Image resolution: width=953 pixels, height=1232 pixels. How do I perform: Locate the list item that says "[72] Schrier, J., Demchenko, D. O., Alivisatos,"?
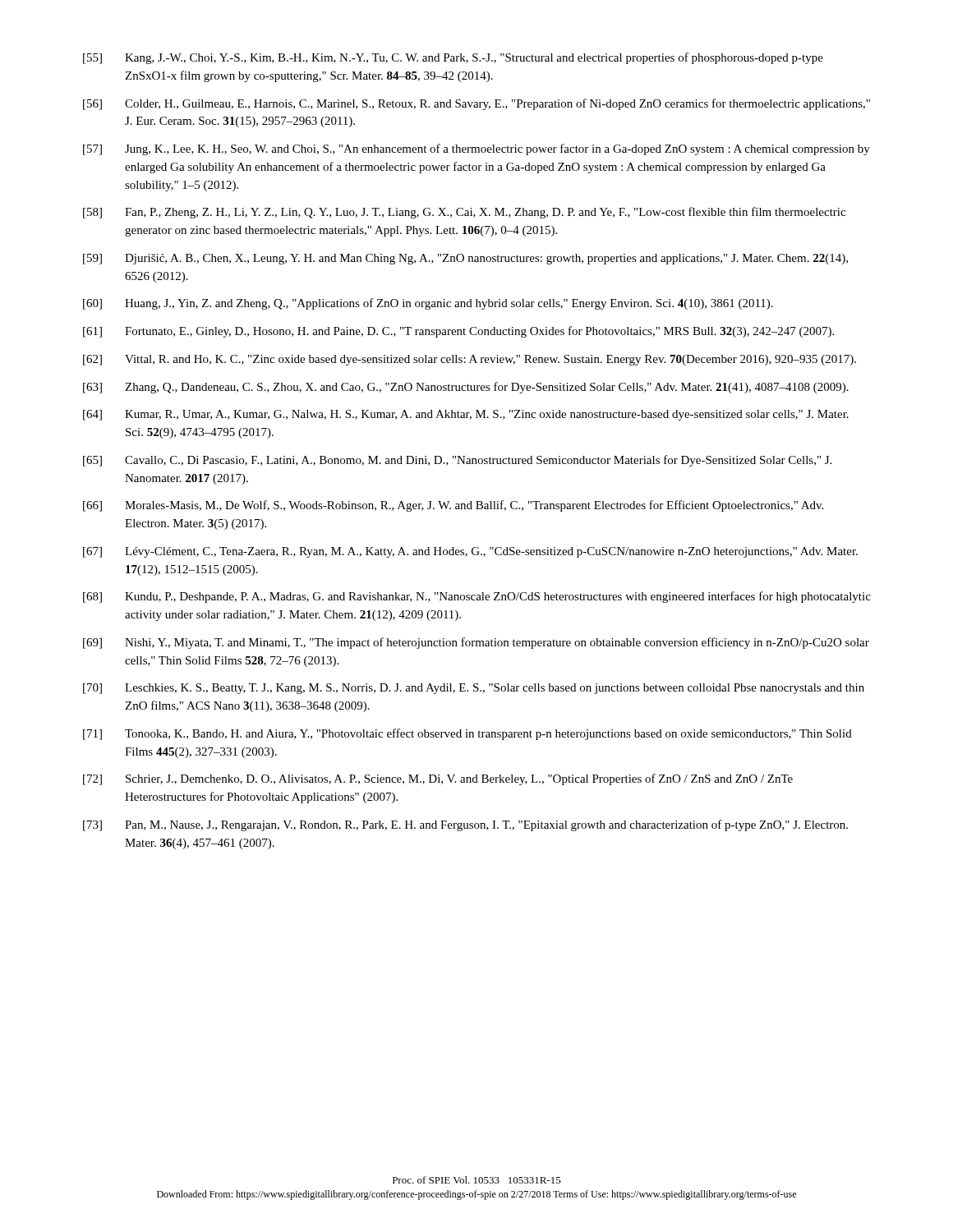pyautogui.click(x=476, y=788)
